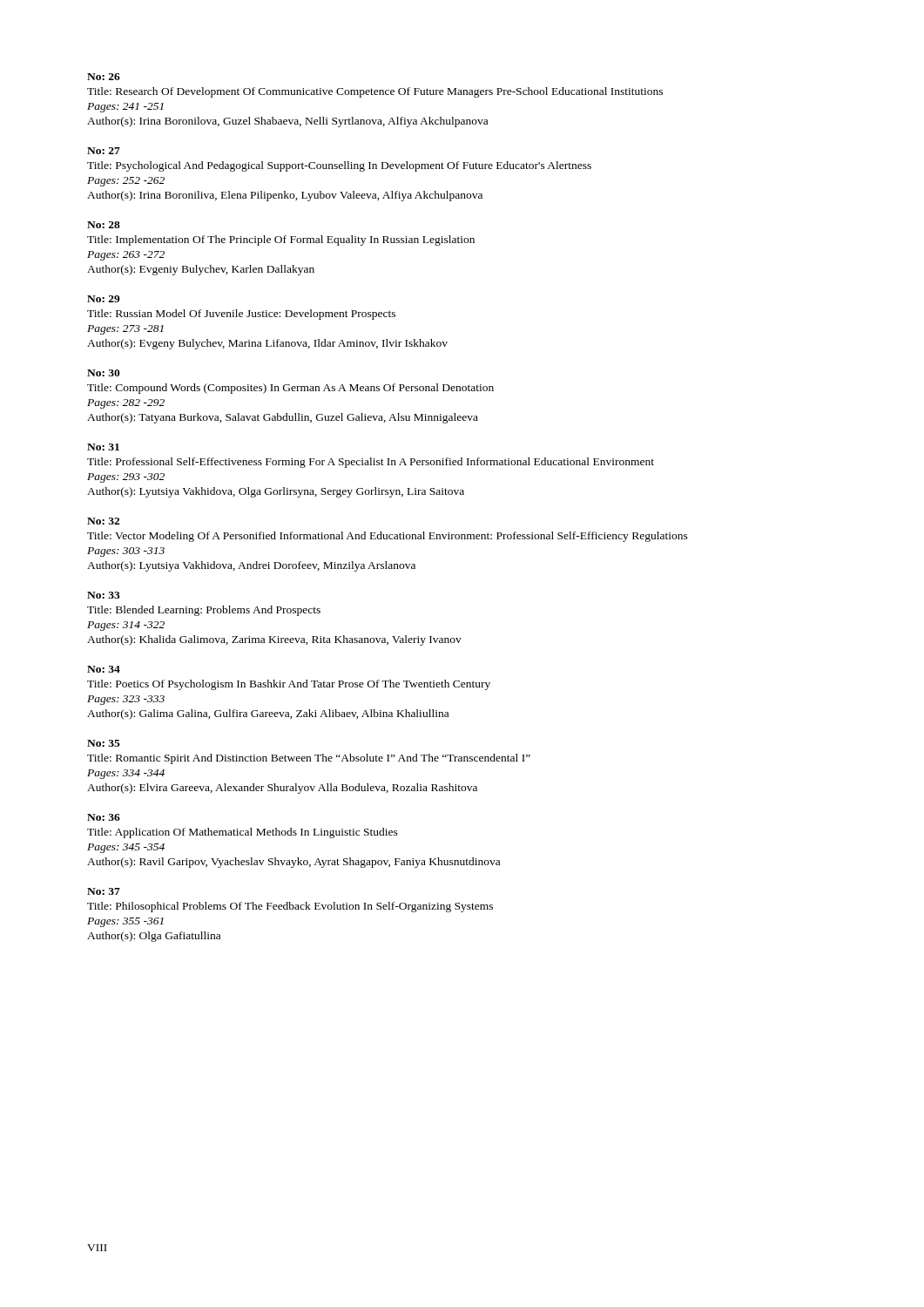This screenshot has height=1307, width=924.
Task: Where is the passage that starts "No: 29 Title: Russian"?
Action: point(104,299)
